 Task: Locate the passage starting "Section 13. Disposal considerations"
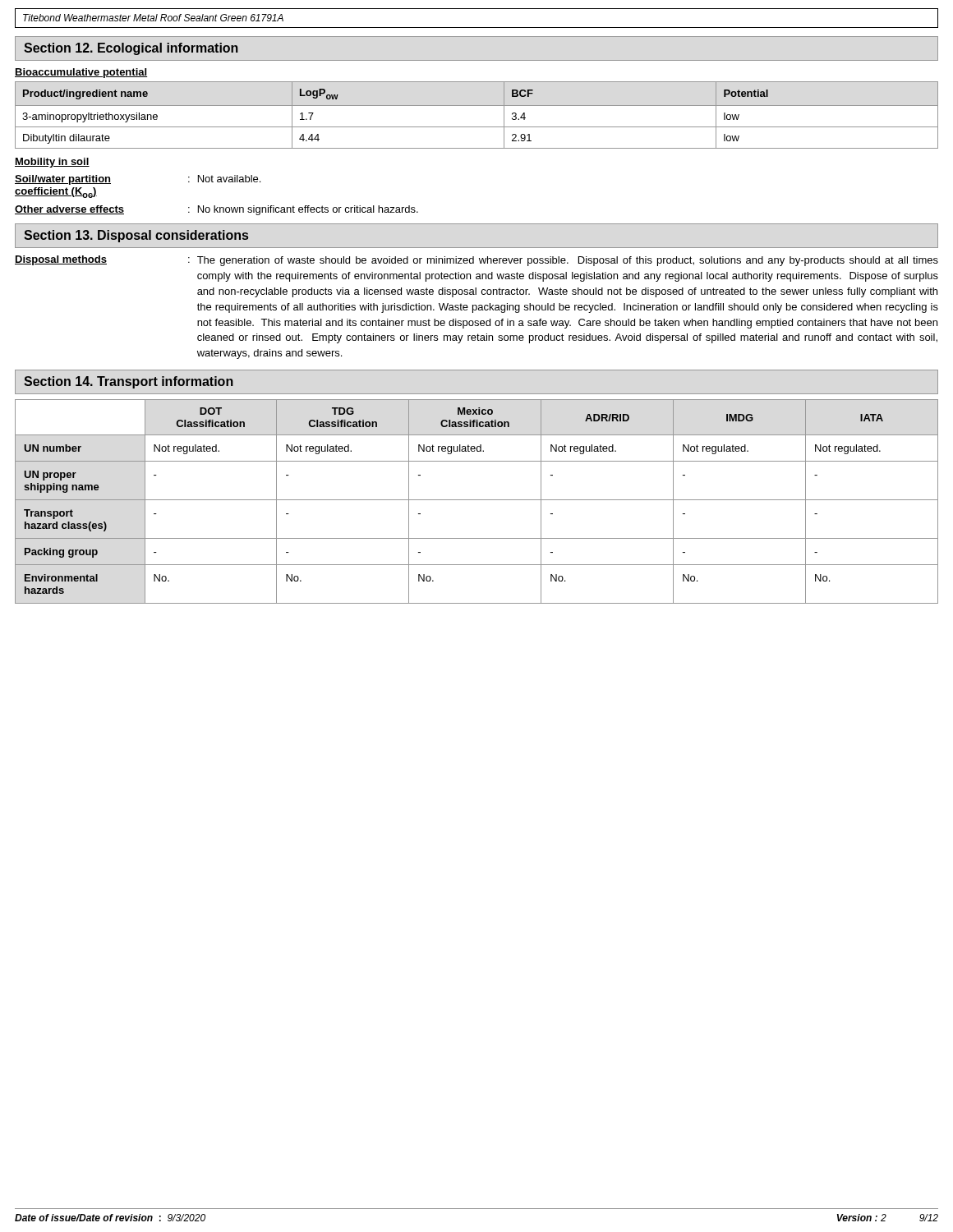136,235
